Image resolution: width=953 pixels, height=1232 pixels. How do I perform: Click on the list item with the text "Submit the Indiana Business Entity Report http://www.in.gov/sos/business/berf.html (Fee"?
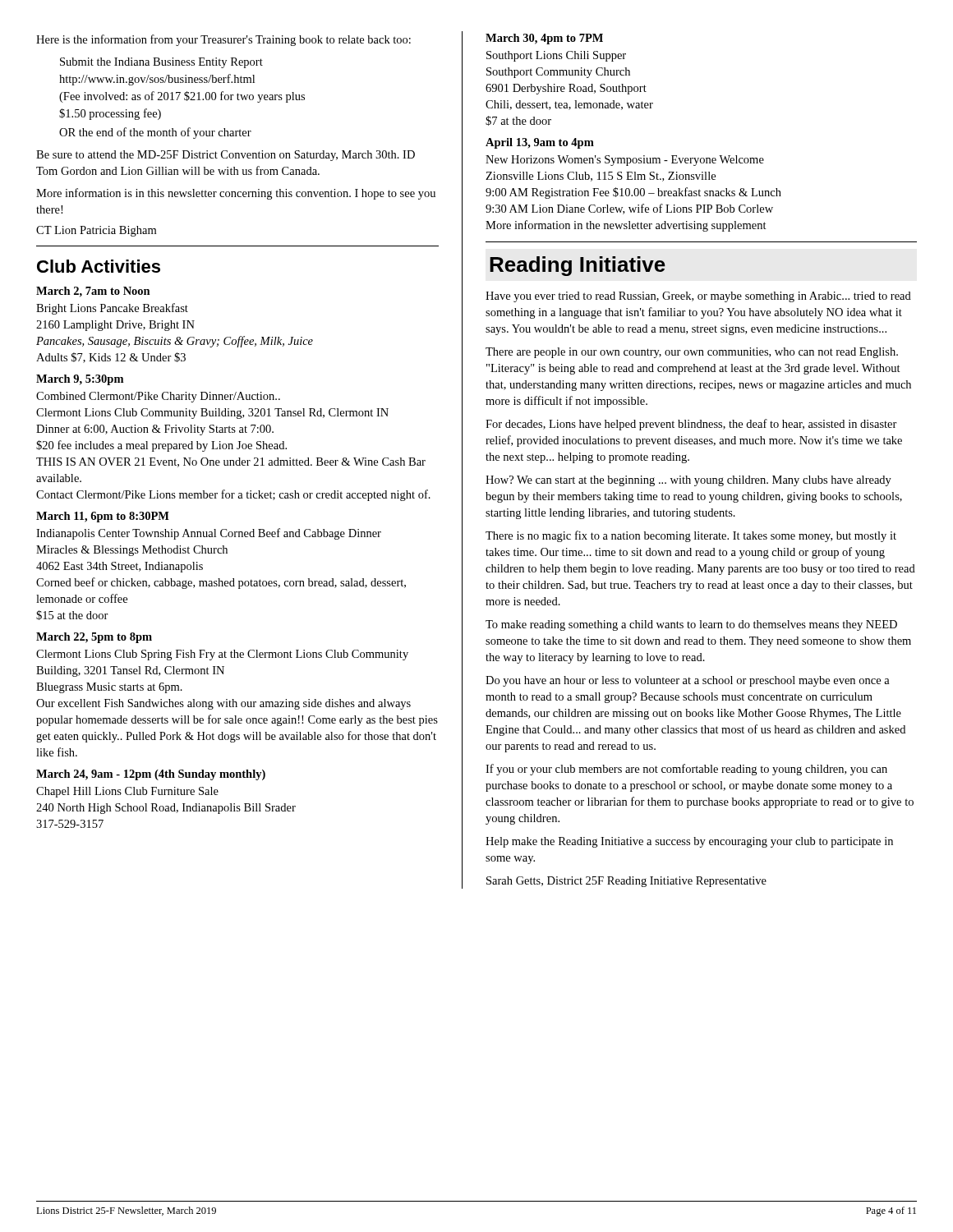(182, 88)
